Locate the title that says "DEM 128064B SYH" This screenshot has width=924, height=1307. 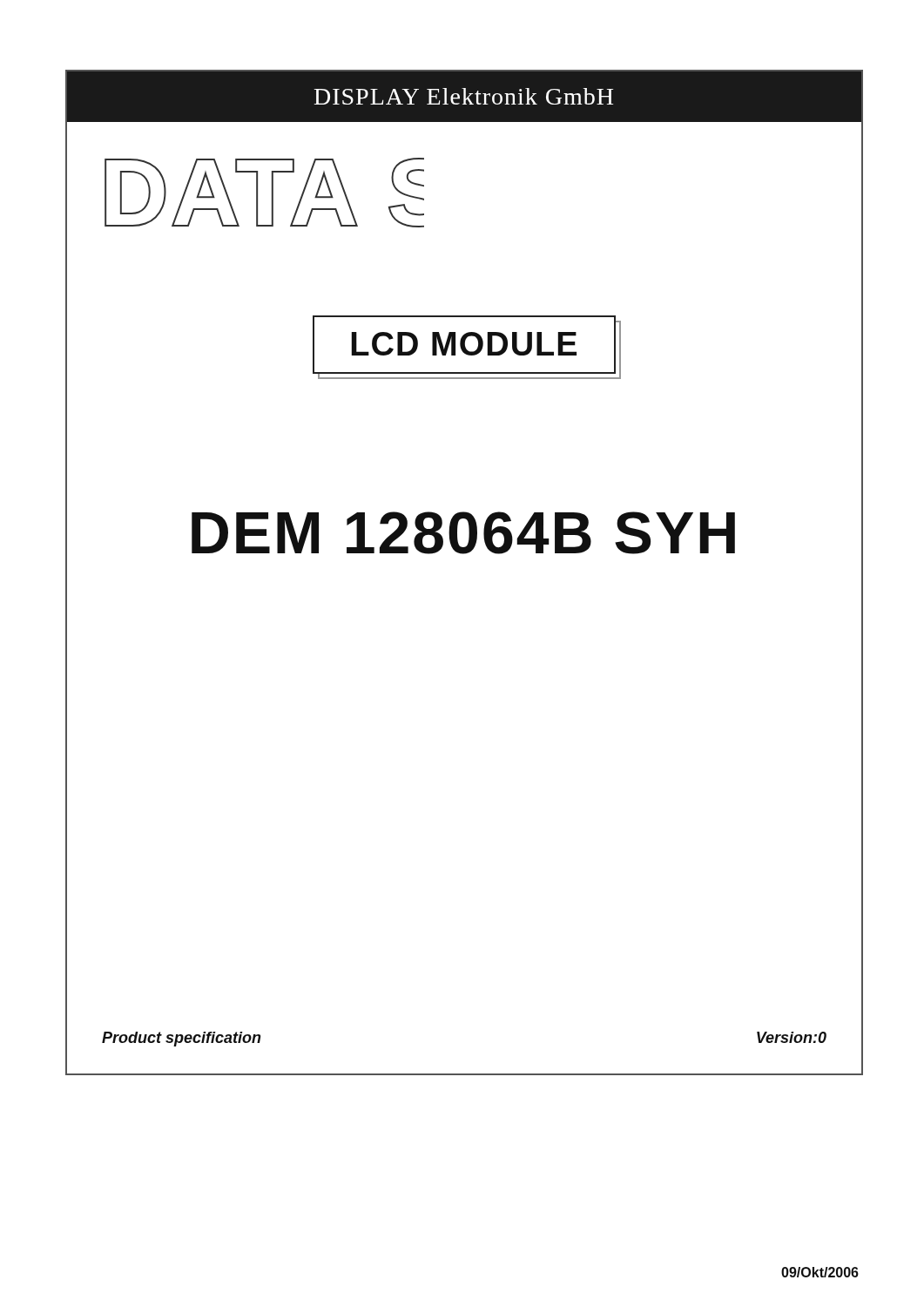[464, 532]
